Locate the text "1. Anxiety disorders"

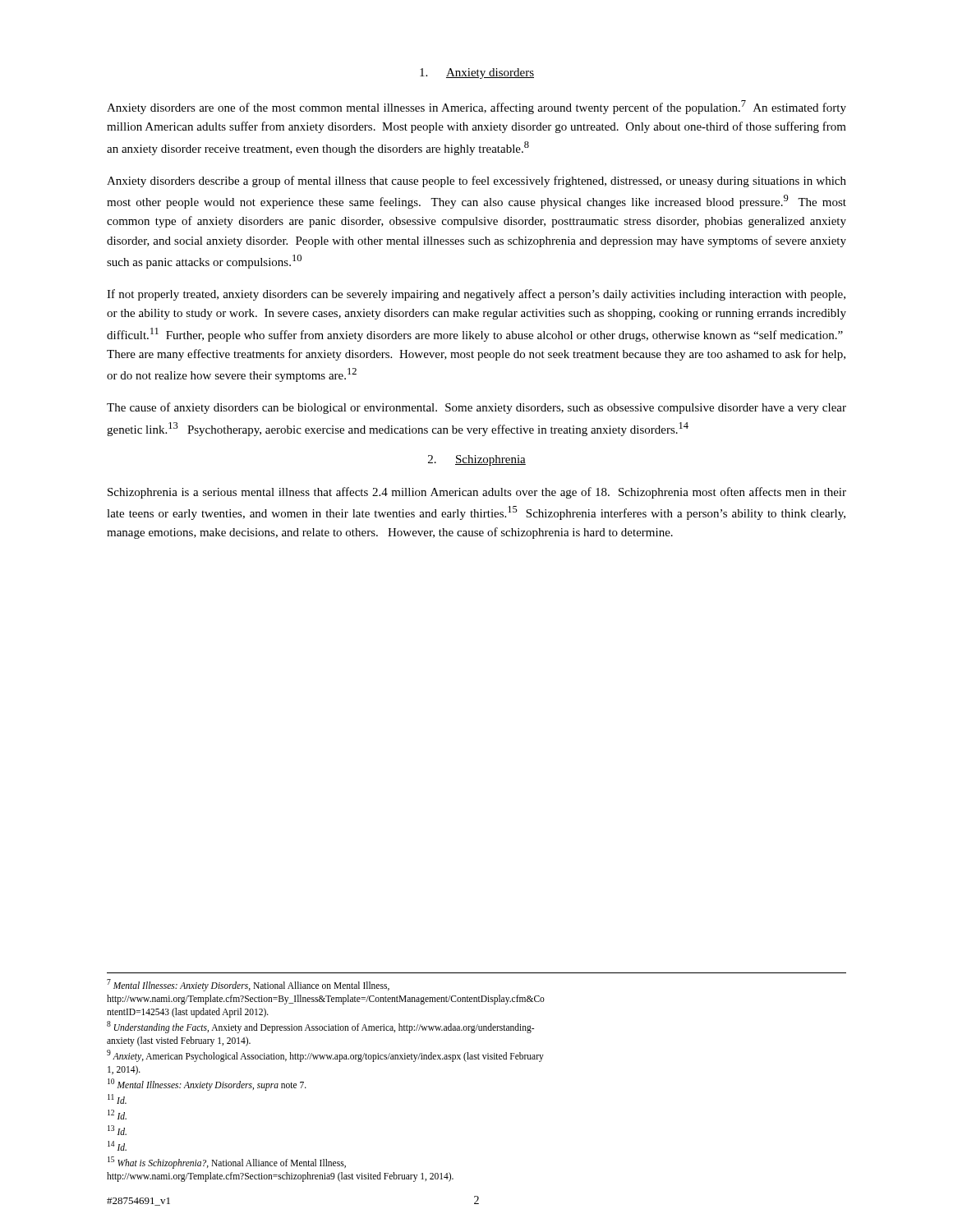point(476,72)
